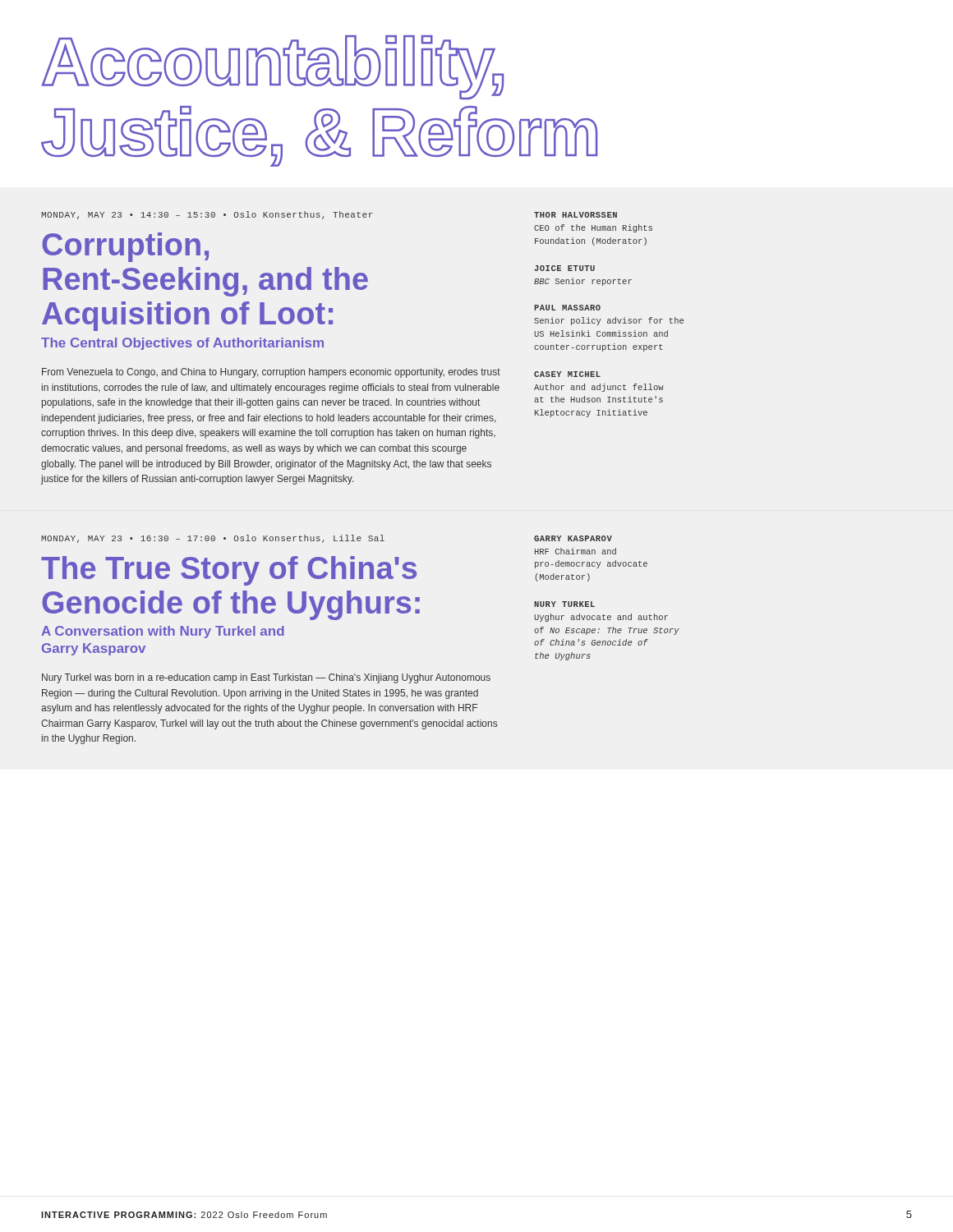This screenshot has height=1232, width=953.
Task: Point to the text starting "CASEY MICHEL Author and adjunct fellowat the Hudson"
Action: click(x=567, y=374)
